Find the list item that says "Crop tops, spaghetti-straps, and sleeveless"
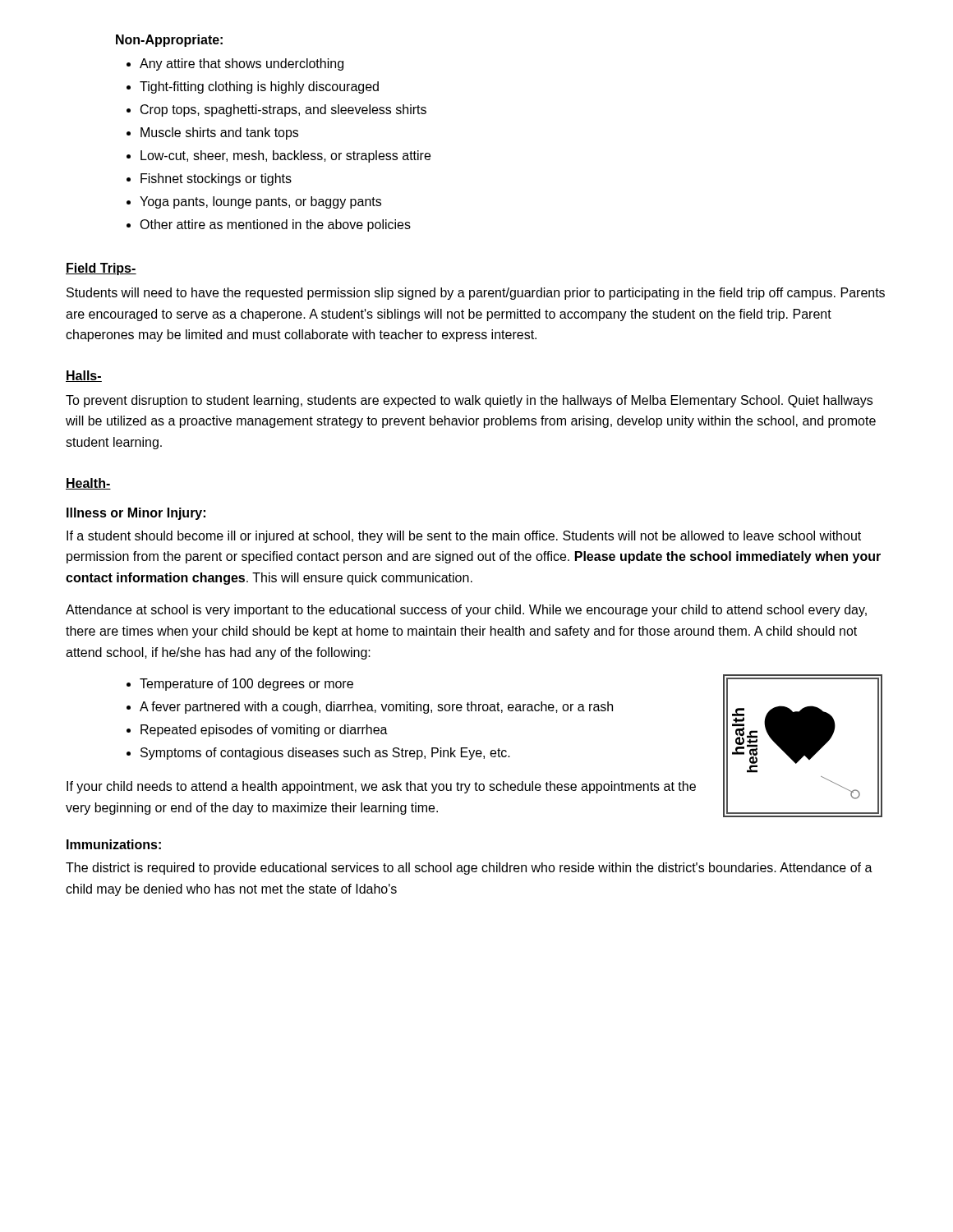Viewport: 953px width, 1232px height. [x=283, y=110]
